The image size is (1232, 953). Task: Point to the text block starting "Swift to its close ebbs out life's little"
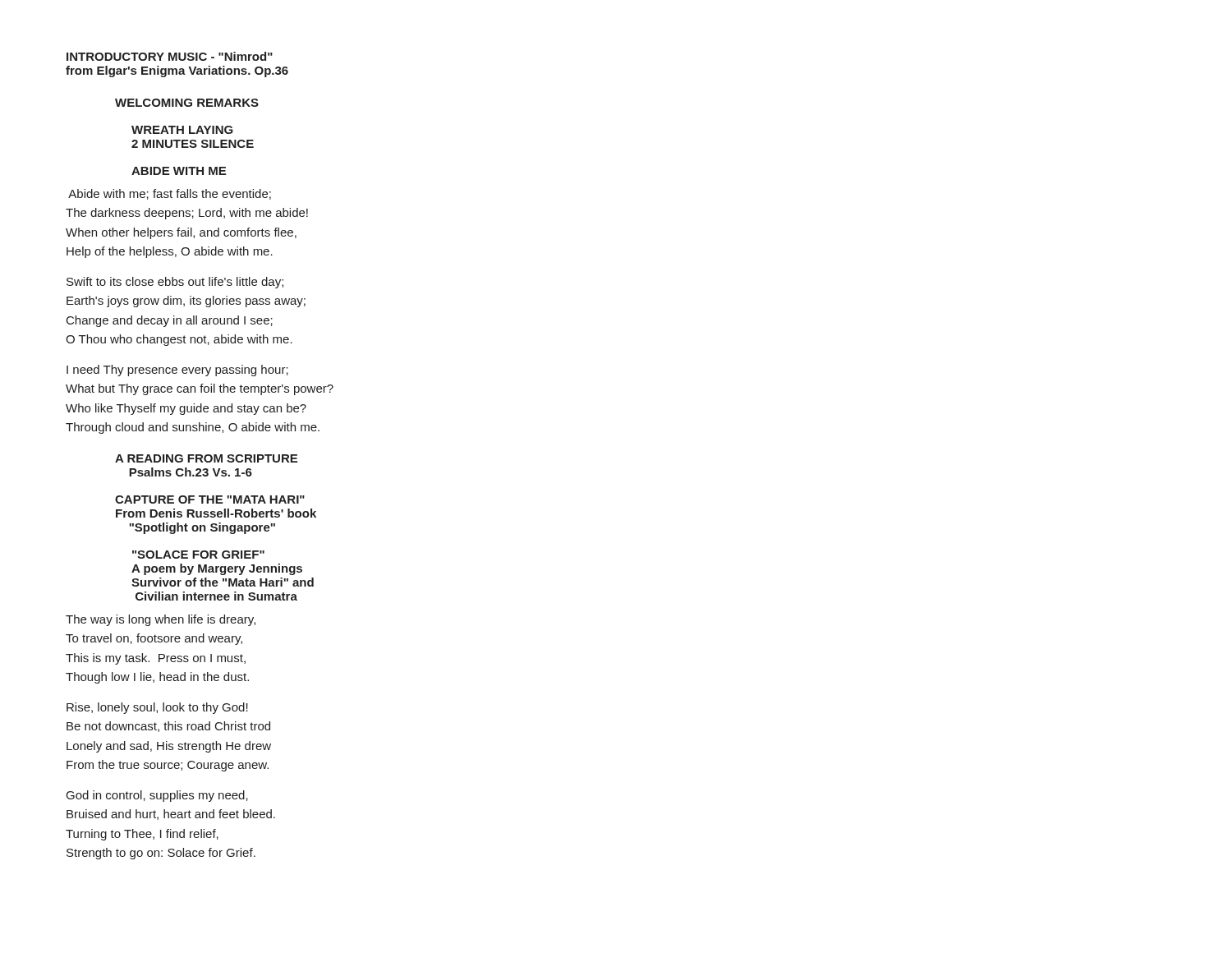pos(186,310)
